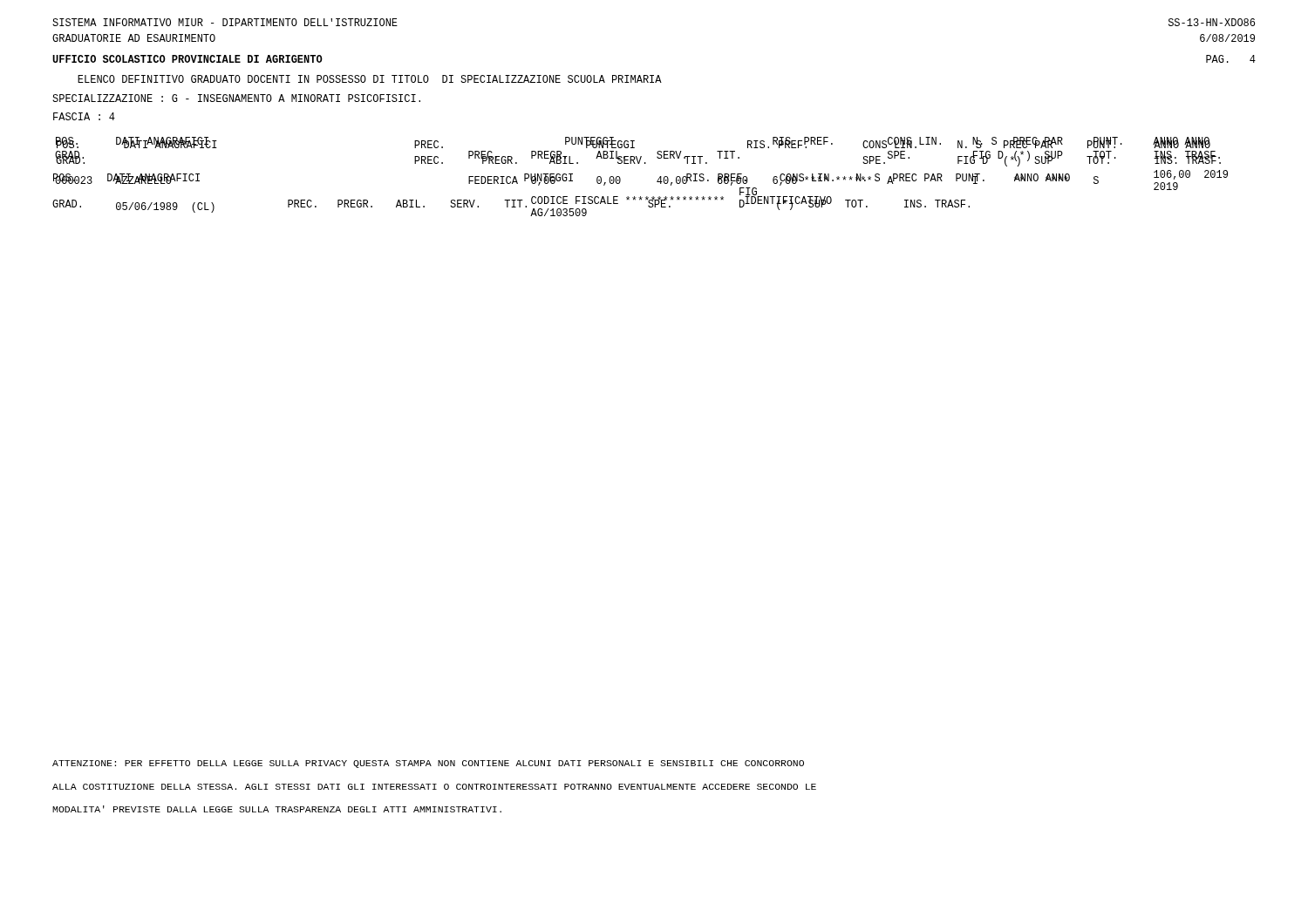Select the table that reads "DATI ANAGRAFICI"
1308x924 pixels.
654,174
